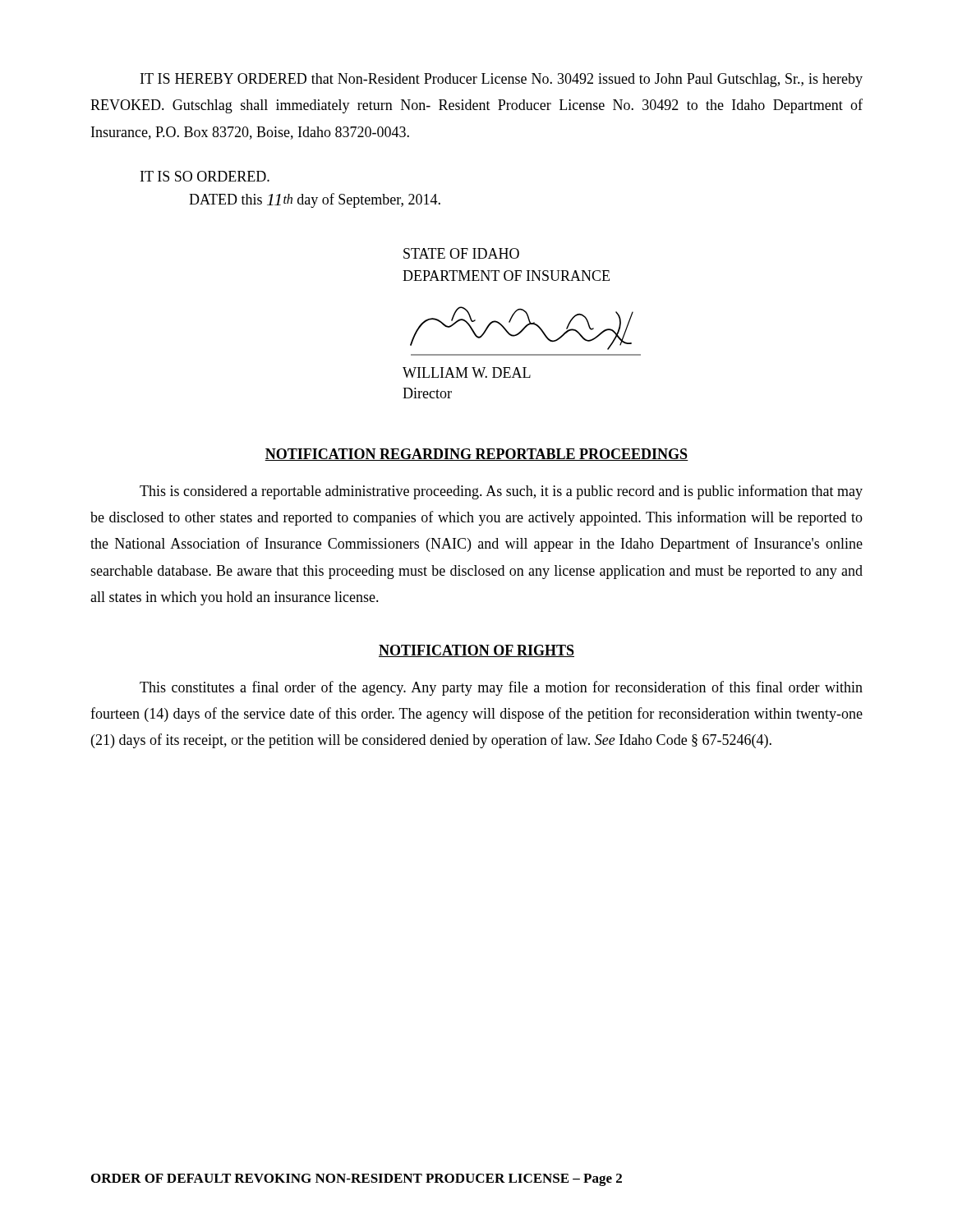Select the block starting "NOTIFICATION REGARDING REPORTABLE PROCEEDINGS"
This screenshot has width=953, height=1232.
tap(476, 454)
